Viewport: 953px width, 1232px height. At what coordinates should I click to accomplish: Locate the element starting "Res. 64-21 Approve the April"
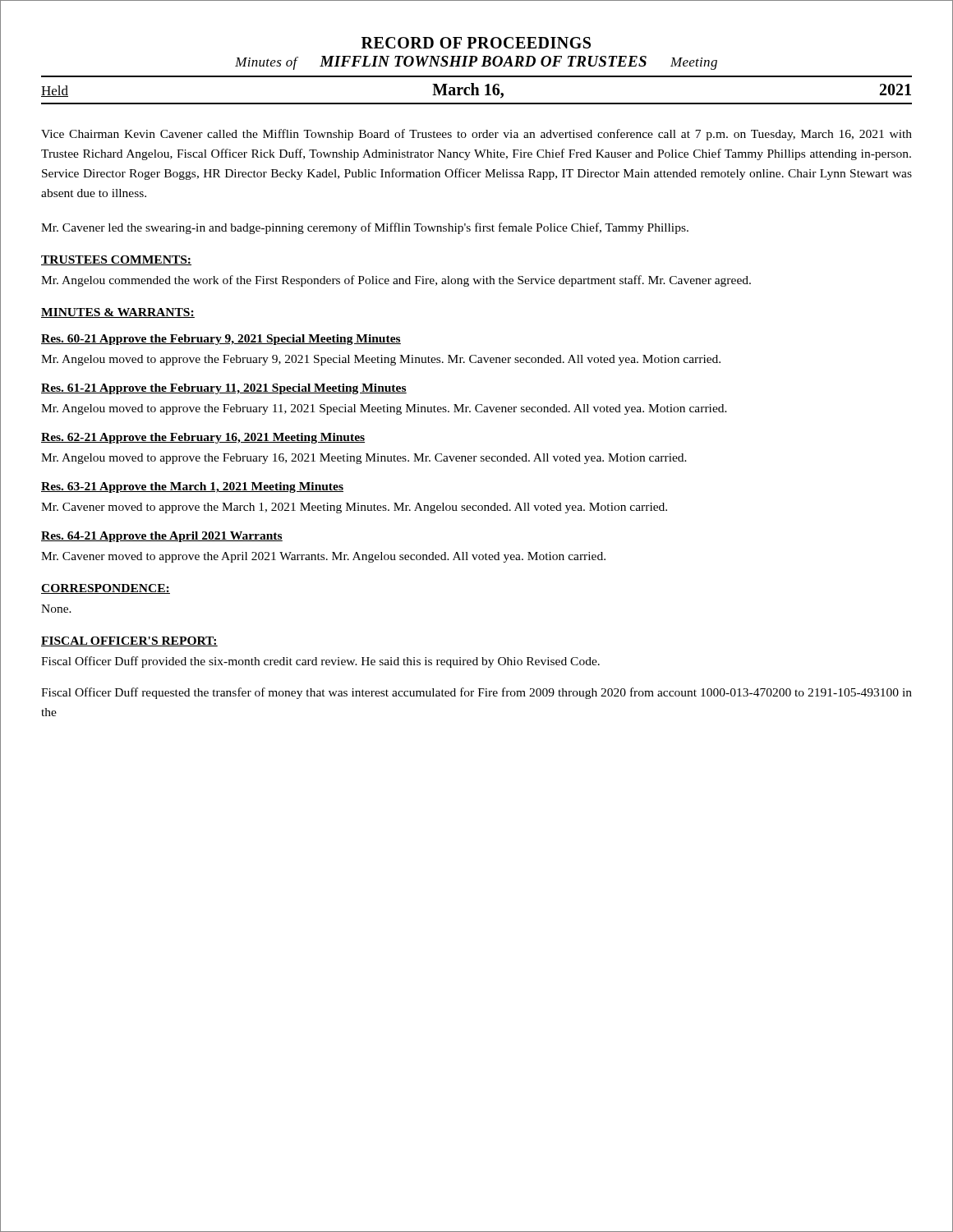162,535
